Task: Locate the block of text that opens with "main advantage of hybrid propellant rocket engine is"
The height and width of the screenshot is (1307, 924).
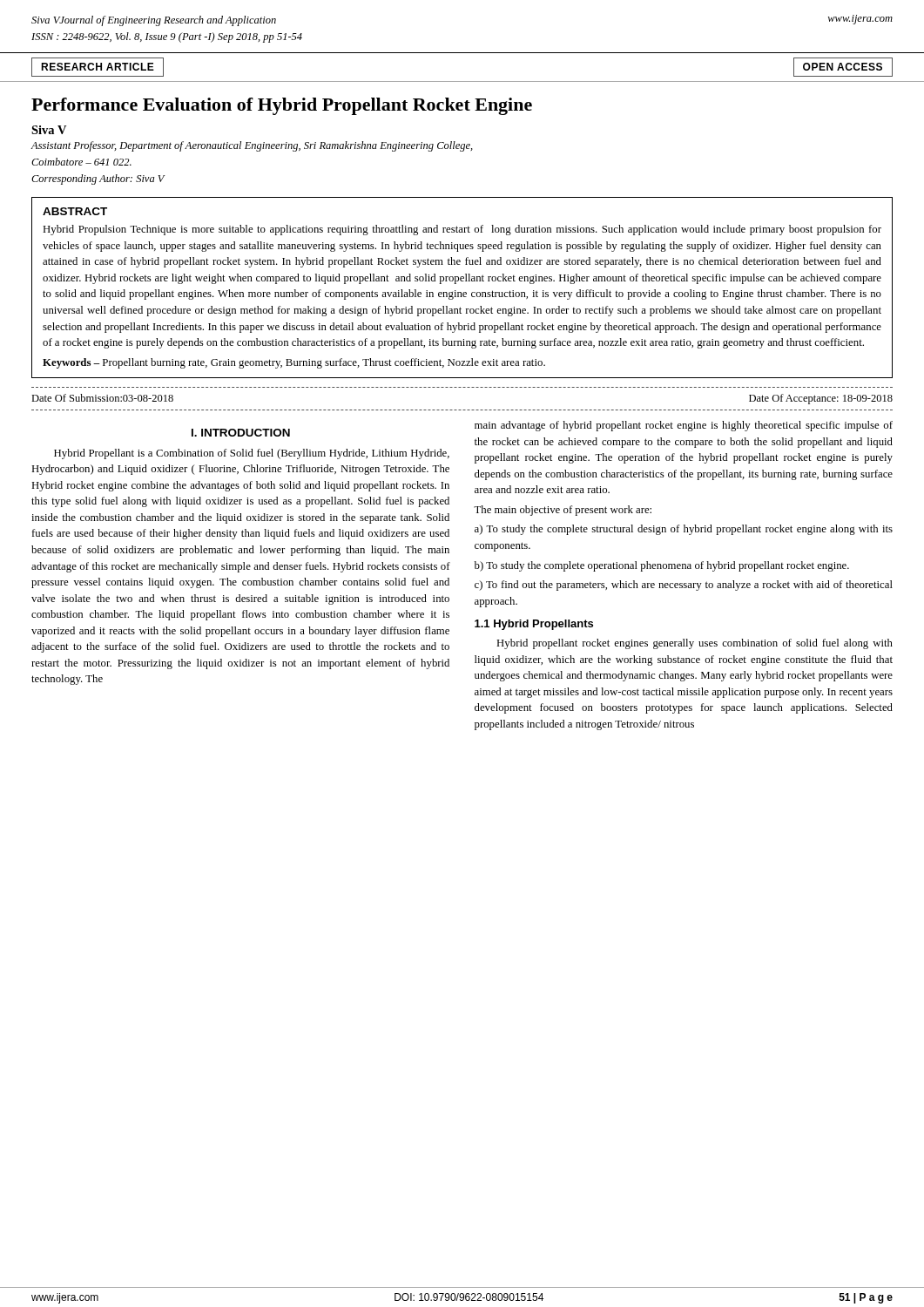Action: [683, 513]
